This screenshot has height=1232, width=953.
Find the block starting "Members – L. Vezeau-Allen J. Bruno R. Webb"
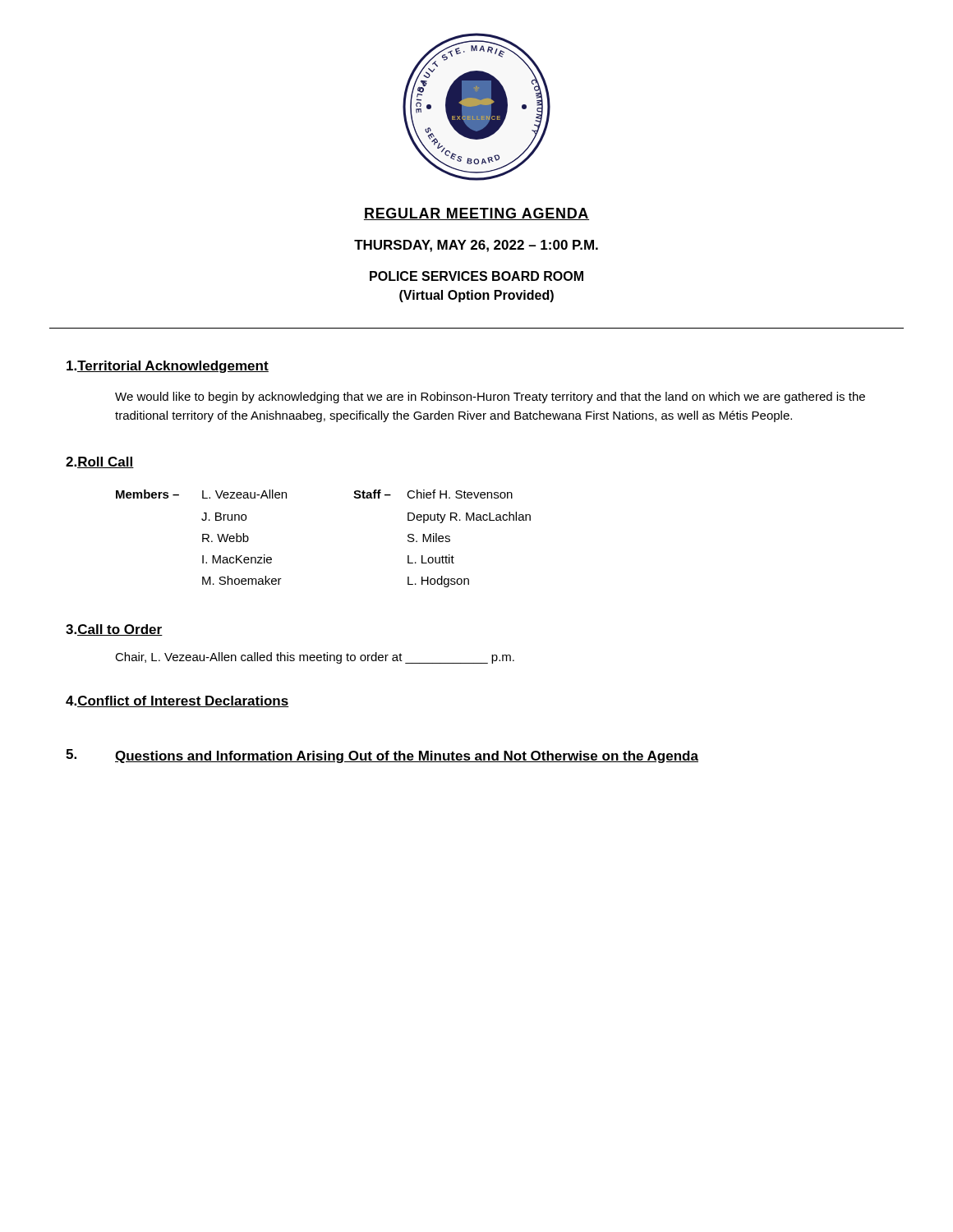click(147, 493)
